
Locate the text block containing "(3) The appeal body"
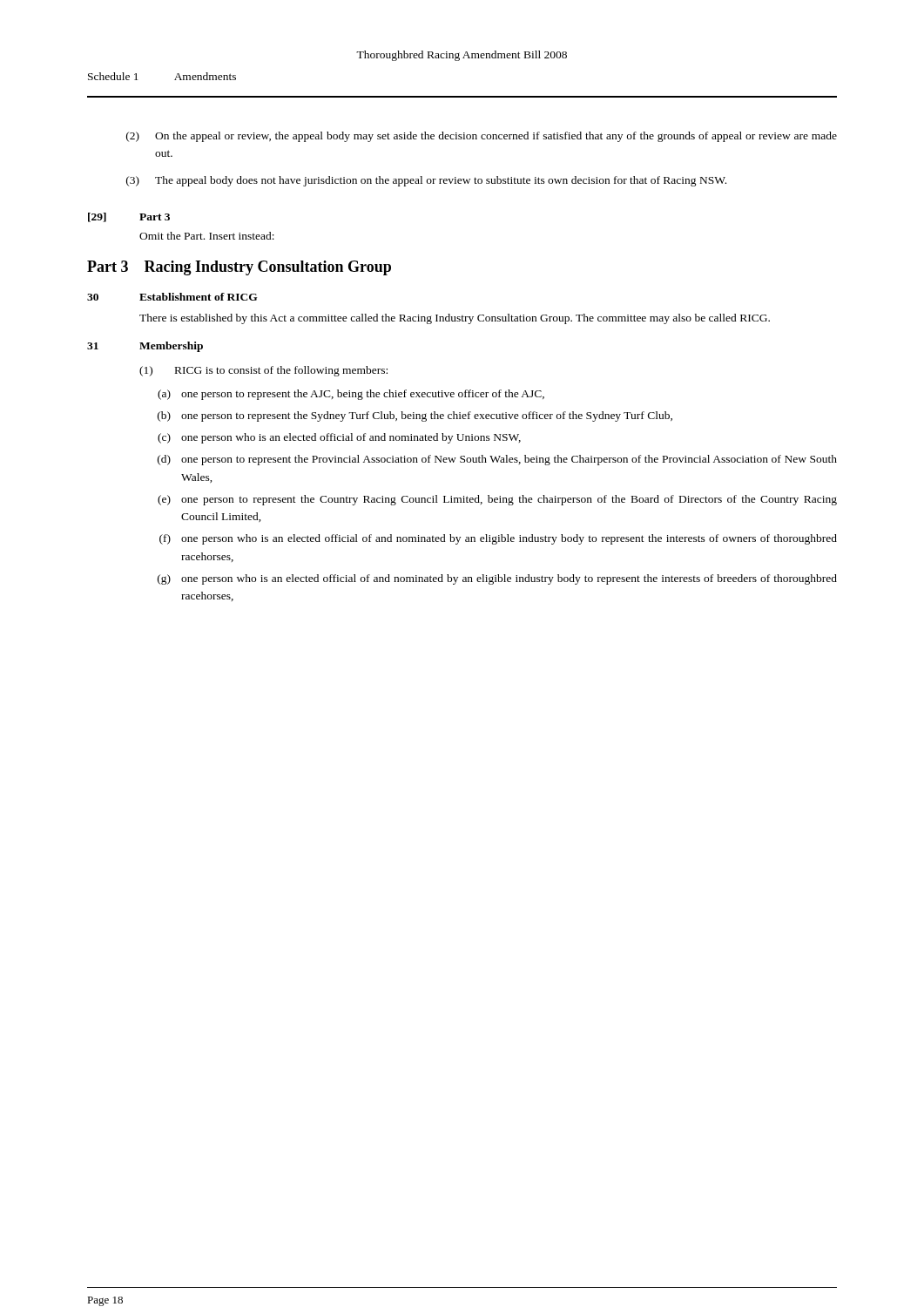coord(462,180)
